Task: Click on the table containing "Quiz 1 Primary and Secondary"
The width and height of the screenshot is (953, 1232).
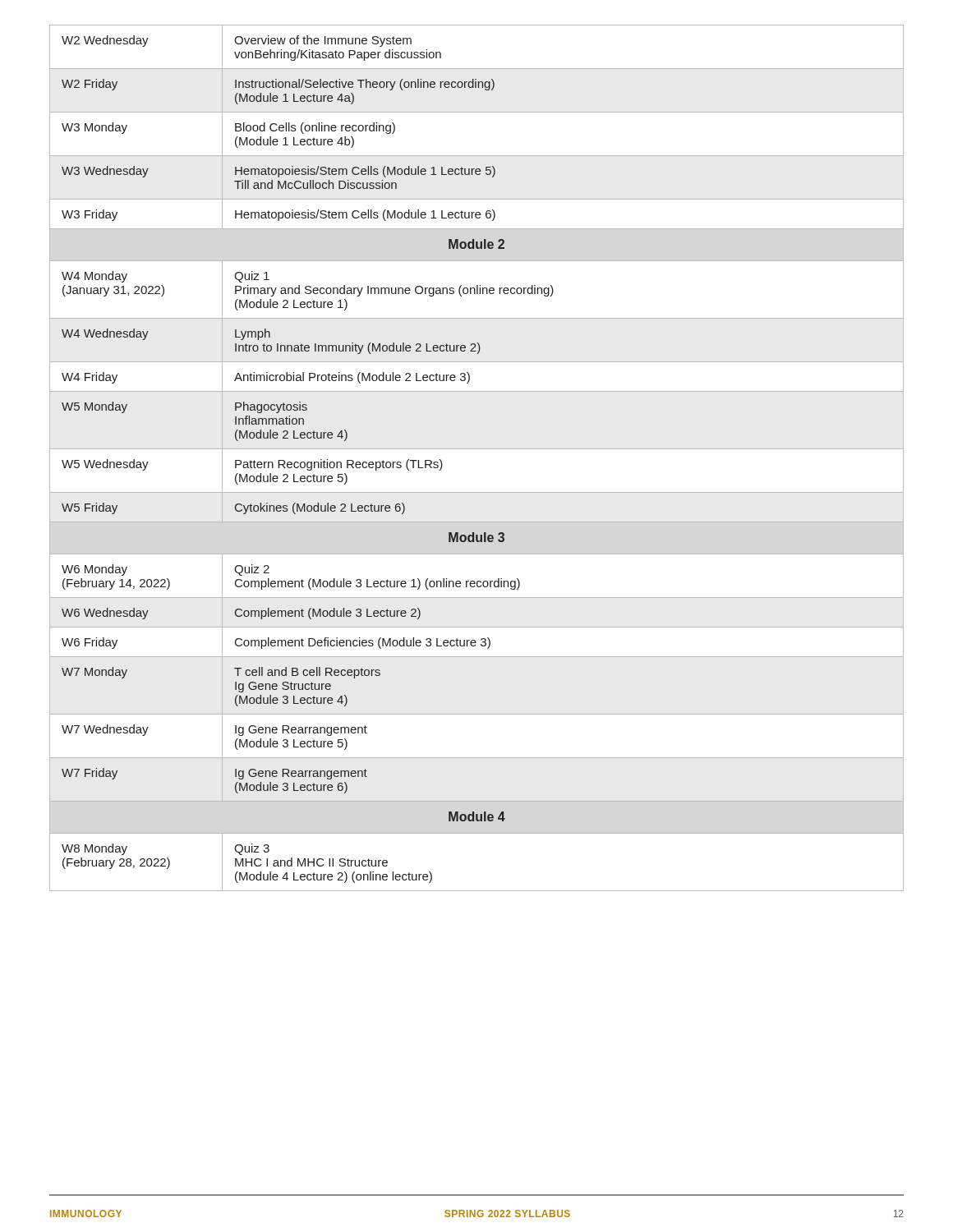Action: (x=476, y=458)
